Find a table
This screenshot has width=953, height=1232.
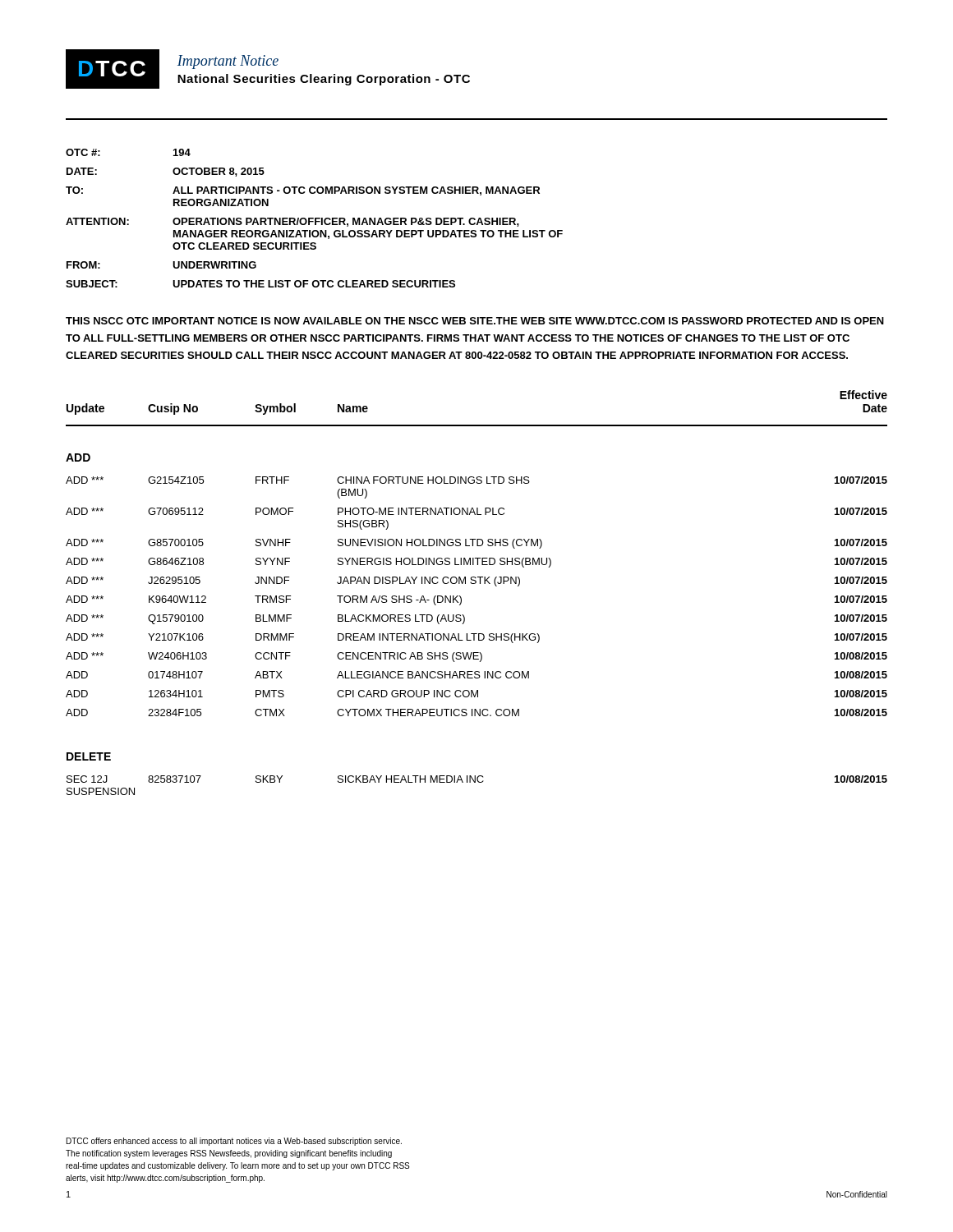[x=476, y=593]
